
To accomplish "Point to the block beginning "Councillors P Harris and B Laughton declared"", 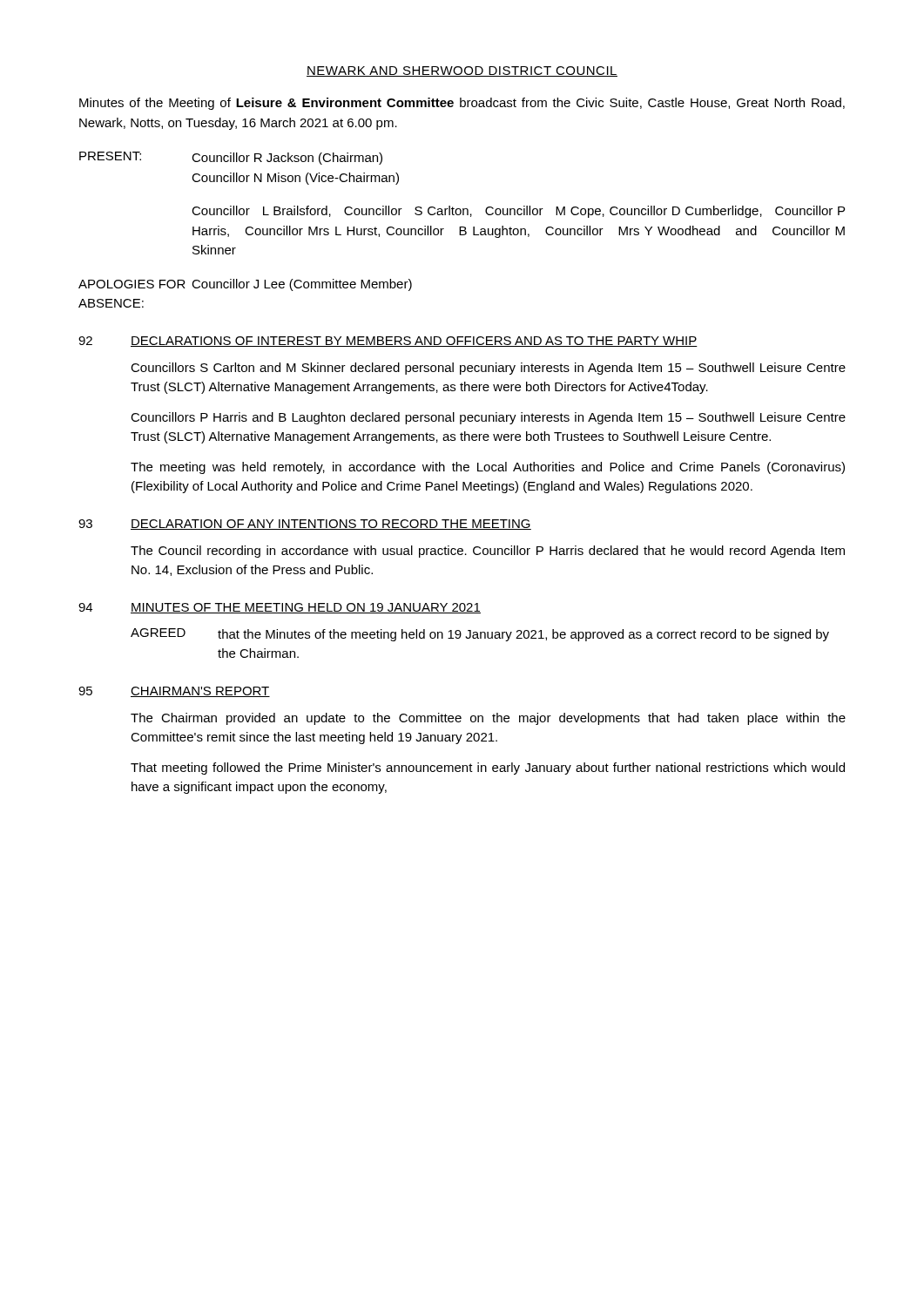I will (488, 426).
